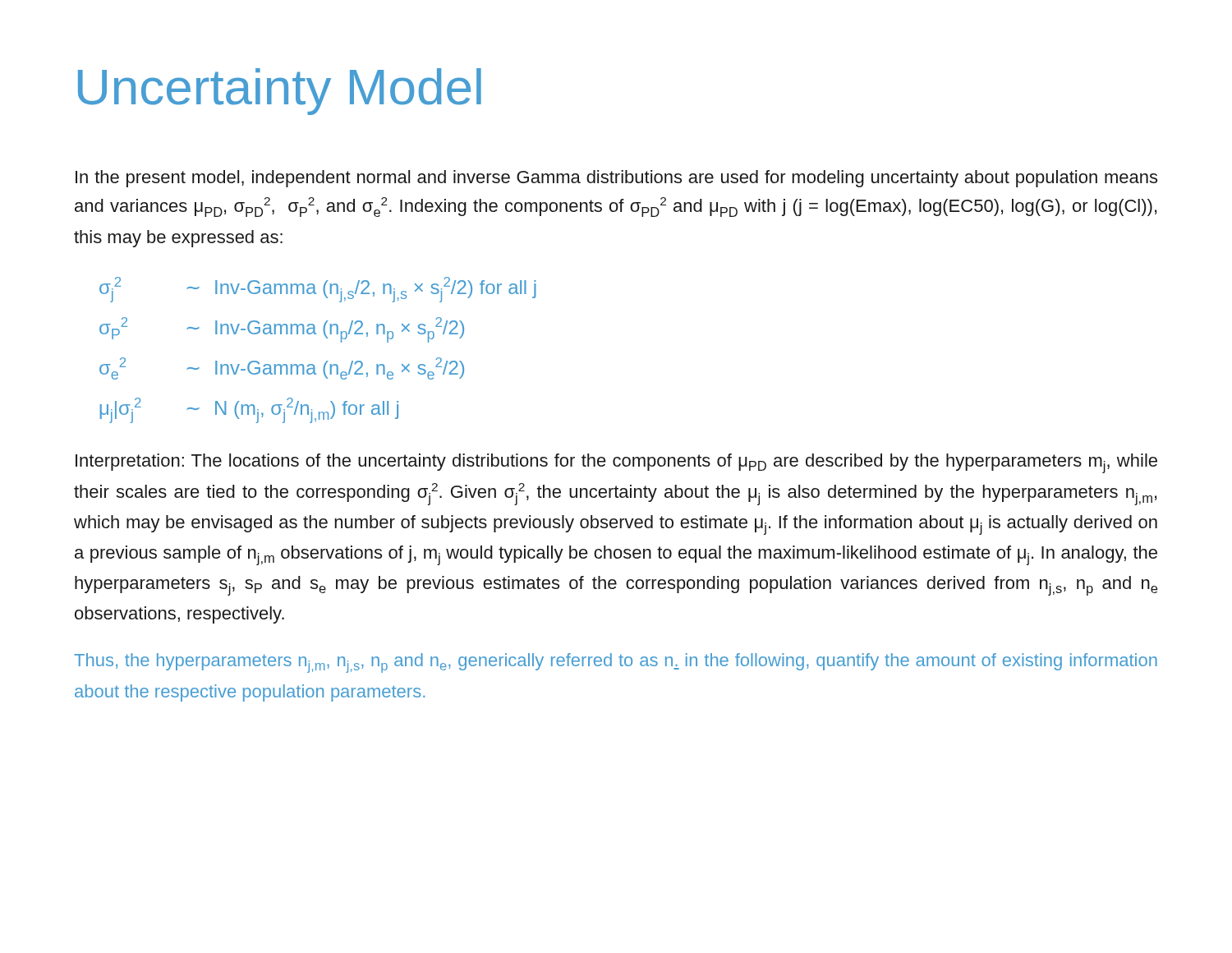Image resolution: width=1232 pixels, height=953 pixels.
Task: Click on the passage starting "In the present model, independent normal and"
Action: click(x=616, y=207)
